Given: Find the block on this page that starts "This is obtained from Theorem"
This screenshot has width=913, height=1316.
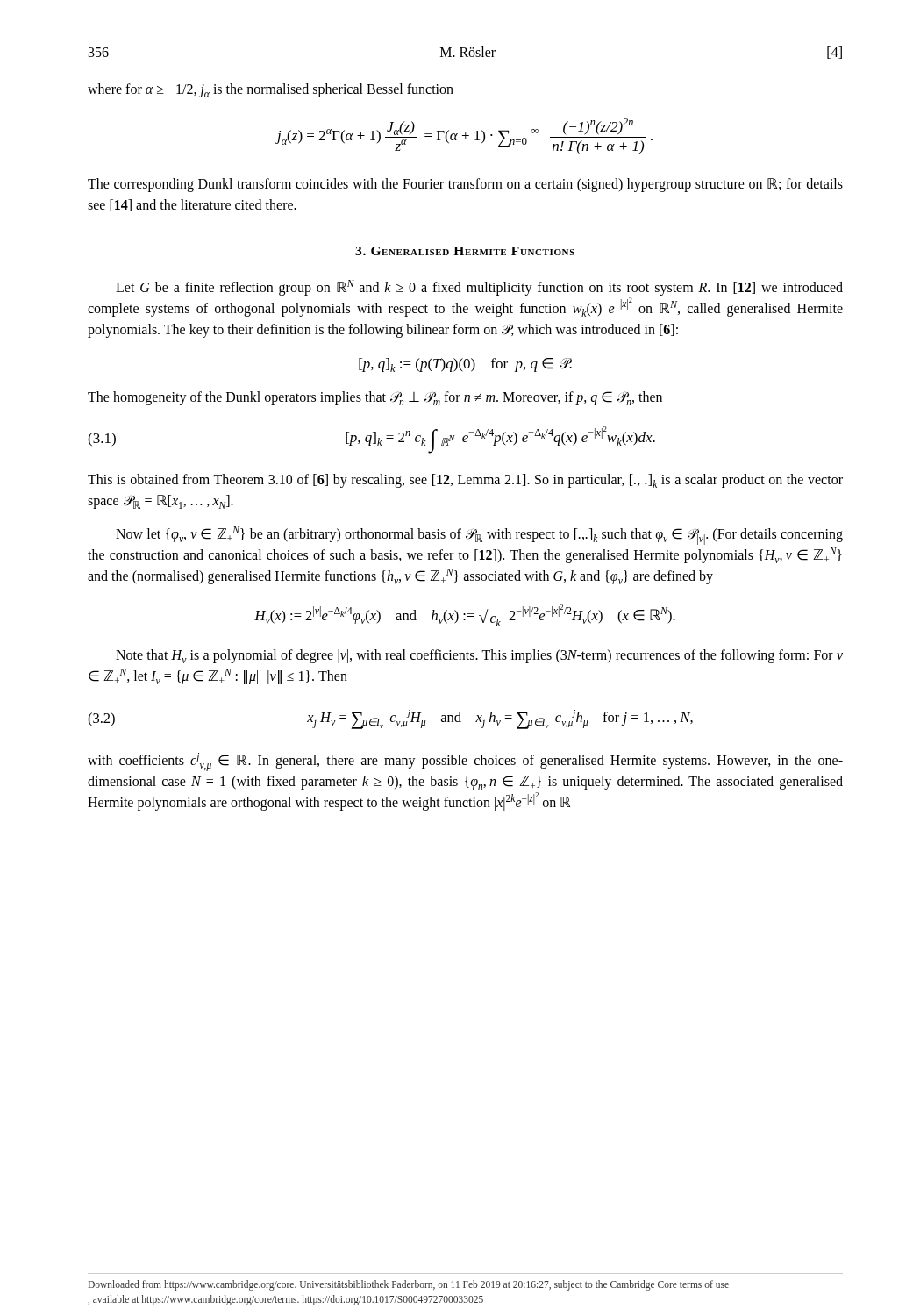Looking at the screenshot, I should (465, 492).
